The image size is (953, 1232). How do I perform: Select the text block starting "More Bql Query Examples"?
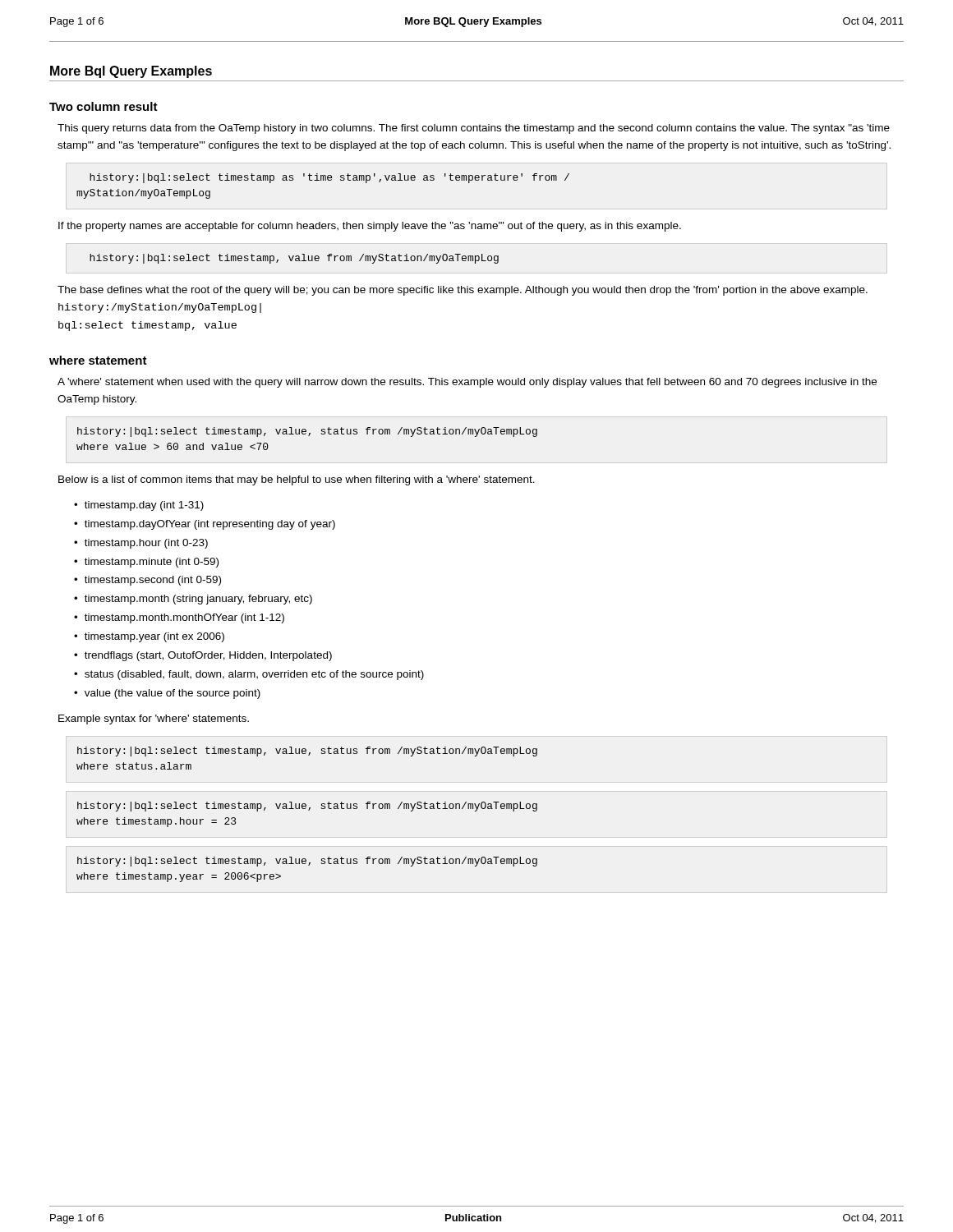pyautogui.click(x=131, y=71)
